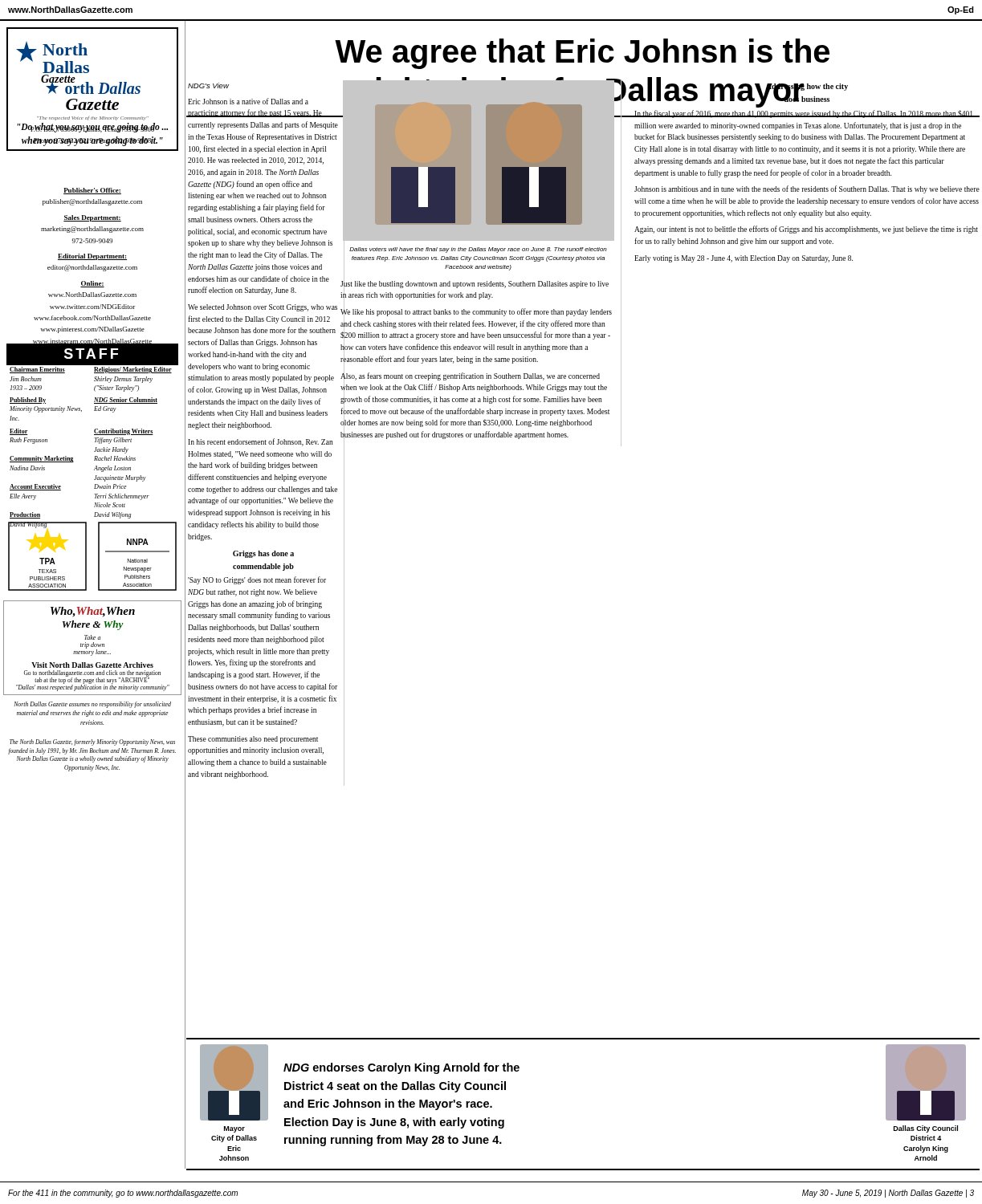Locate the text block containing "NDG's View Eric Johnson is a native"
The image size is (982, 1204).
[x=263, y=430]
